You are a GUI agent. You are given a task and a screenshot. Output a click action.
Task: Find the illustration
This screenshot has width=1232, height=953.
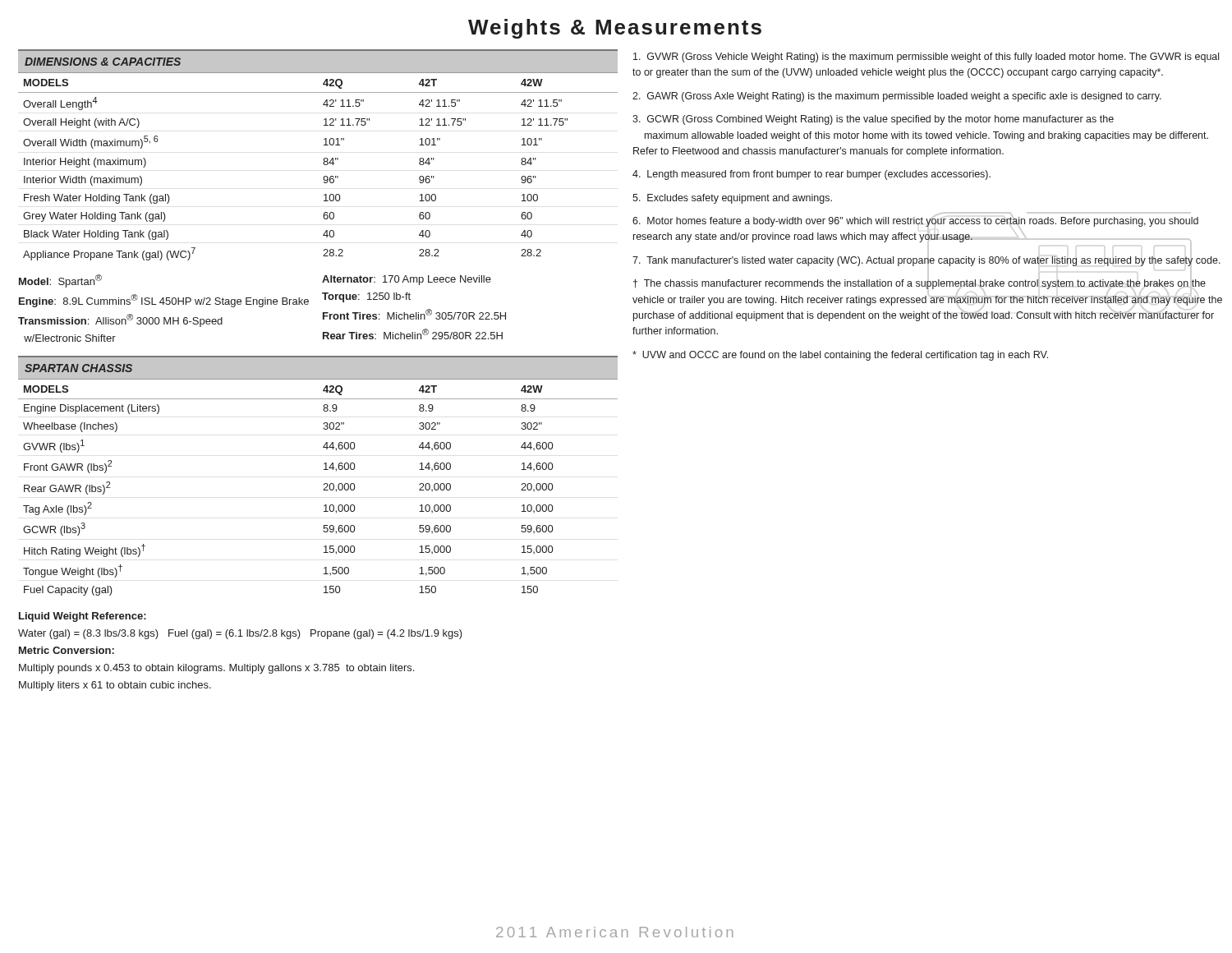(1064, 260)
